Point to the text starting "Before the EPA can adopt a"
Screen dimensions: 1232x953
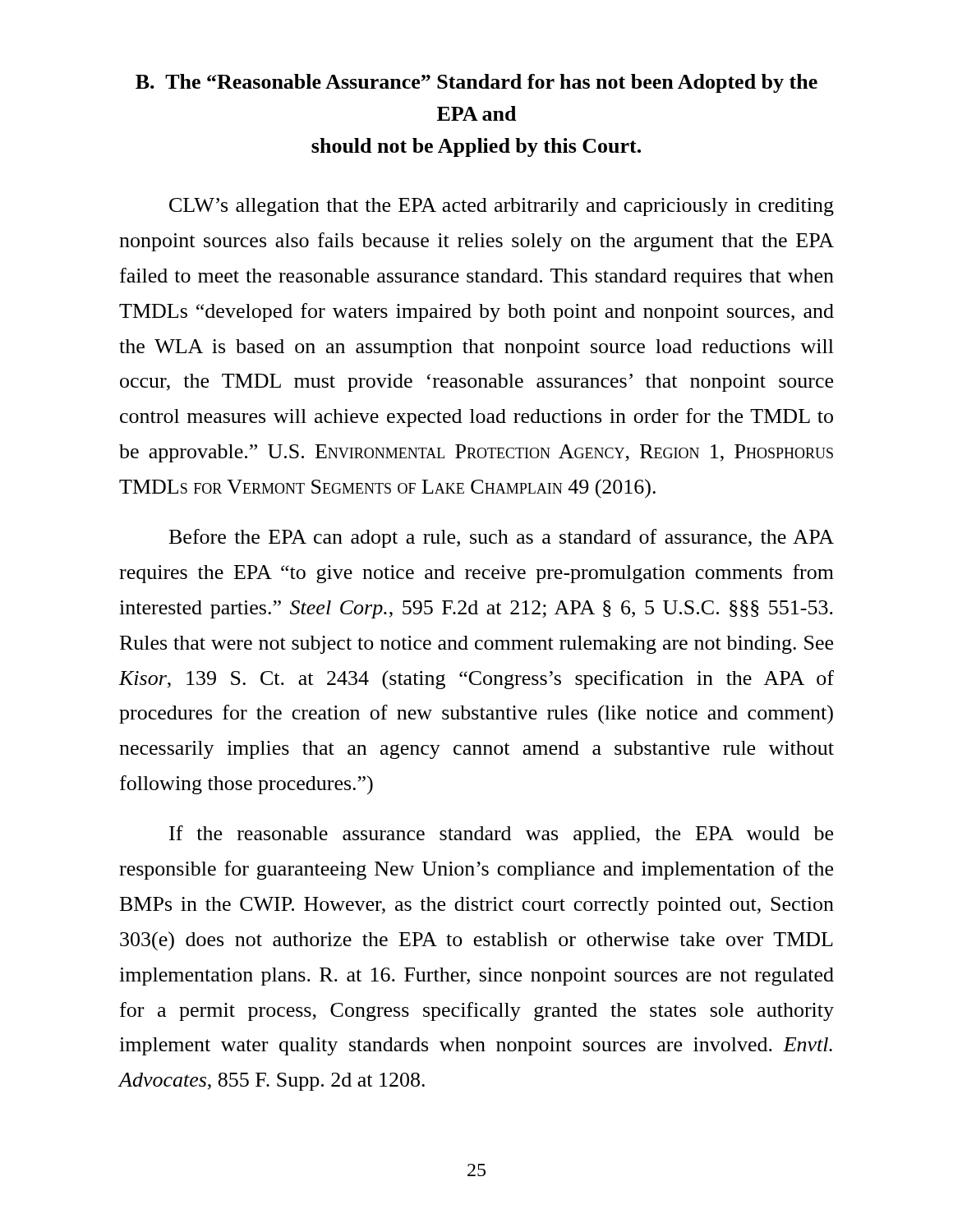[476, 660]
